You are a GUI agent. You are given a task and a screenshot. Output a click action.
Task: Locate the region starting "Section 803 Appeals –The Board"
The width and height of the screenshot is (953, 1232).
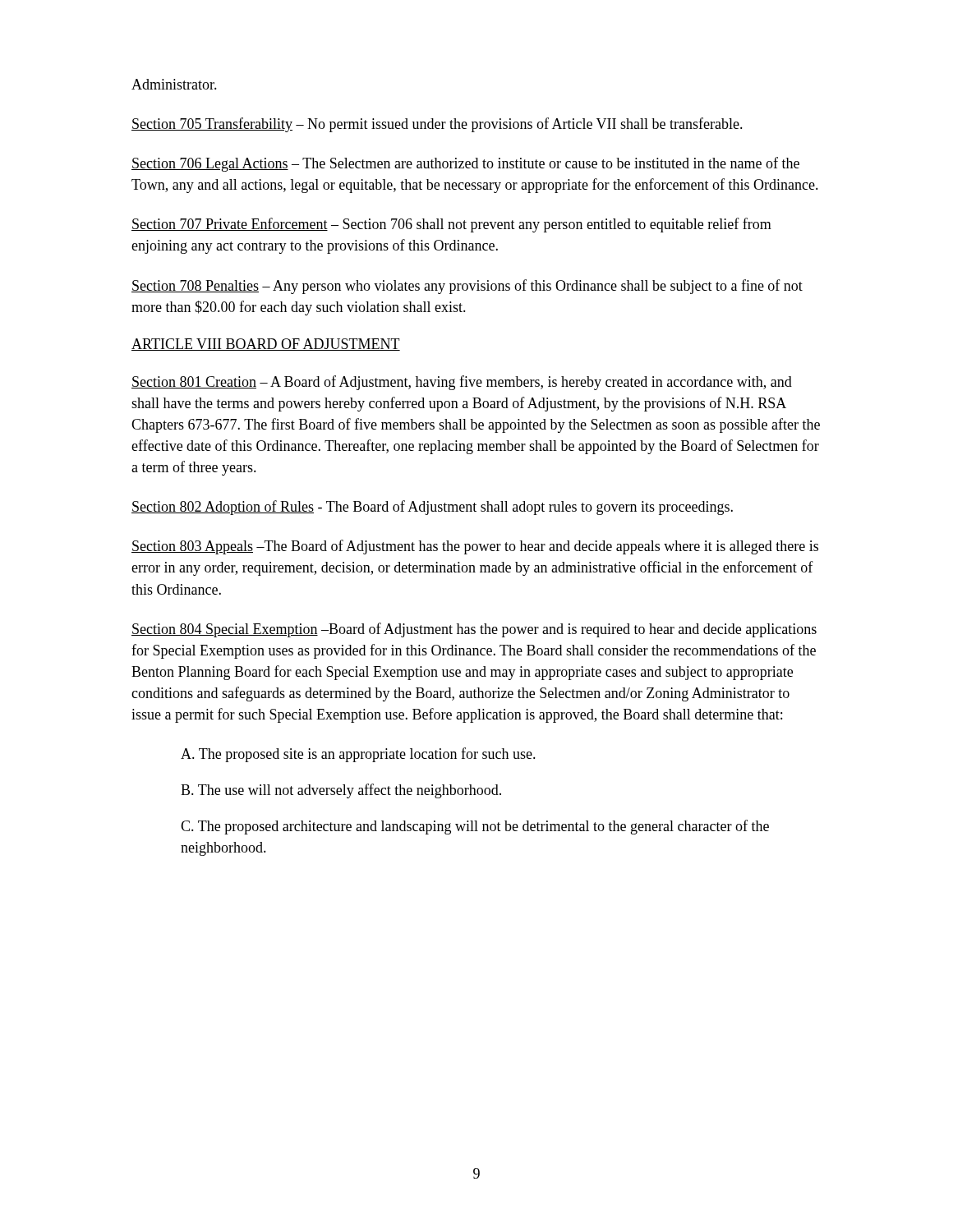(x=475, y=568)
